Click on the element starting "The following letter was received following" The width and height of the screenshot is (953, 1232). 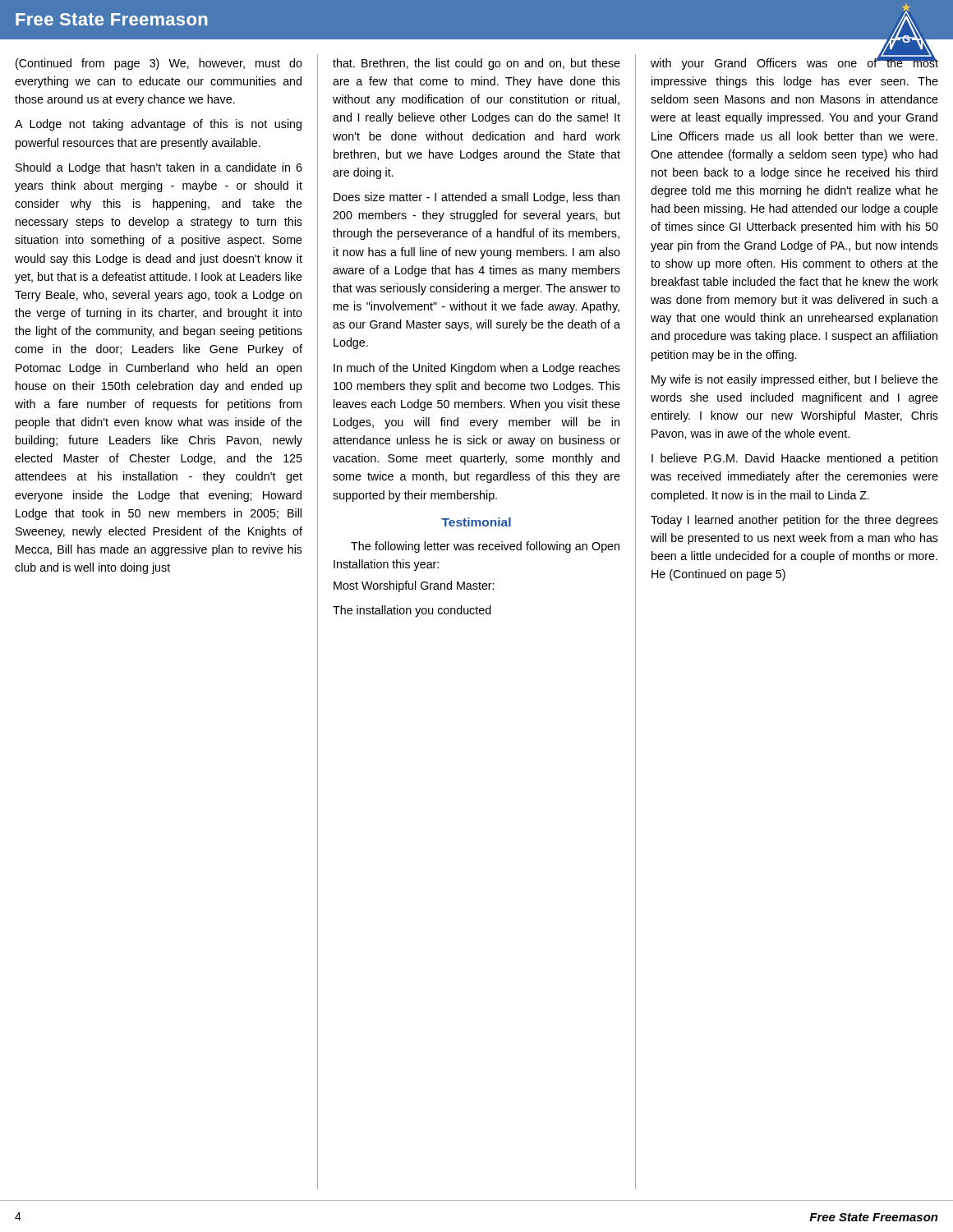[476, 578]
